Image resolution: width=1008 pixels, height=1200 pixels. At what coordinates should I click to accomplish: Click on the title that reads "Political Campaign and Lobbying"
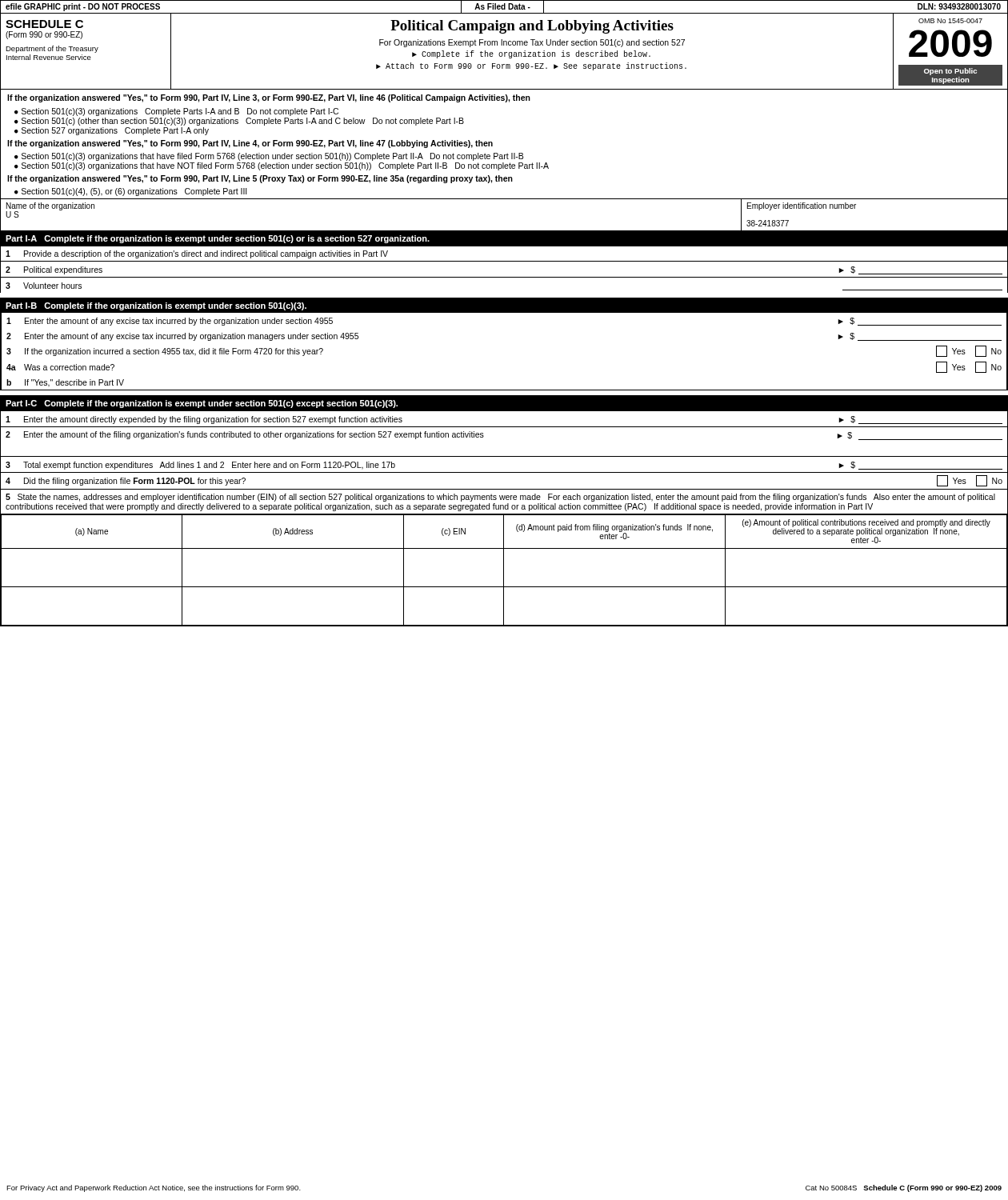click(532, 25)
